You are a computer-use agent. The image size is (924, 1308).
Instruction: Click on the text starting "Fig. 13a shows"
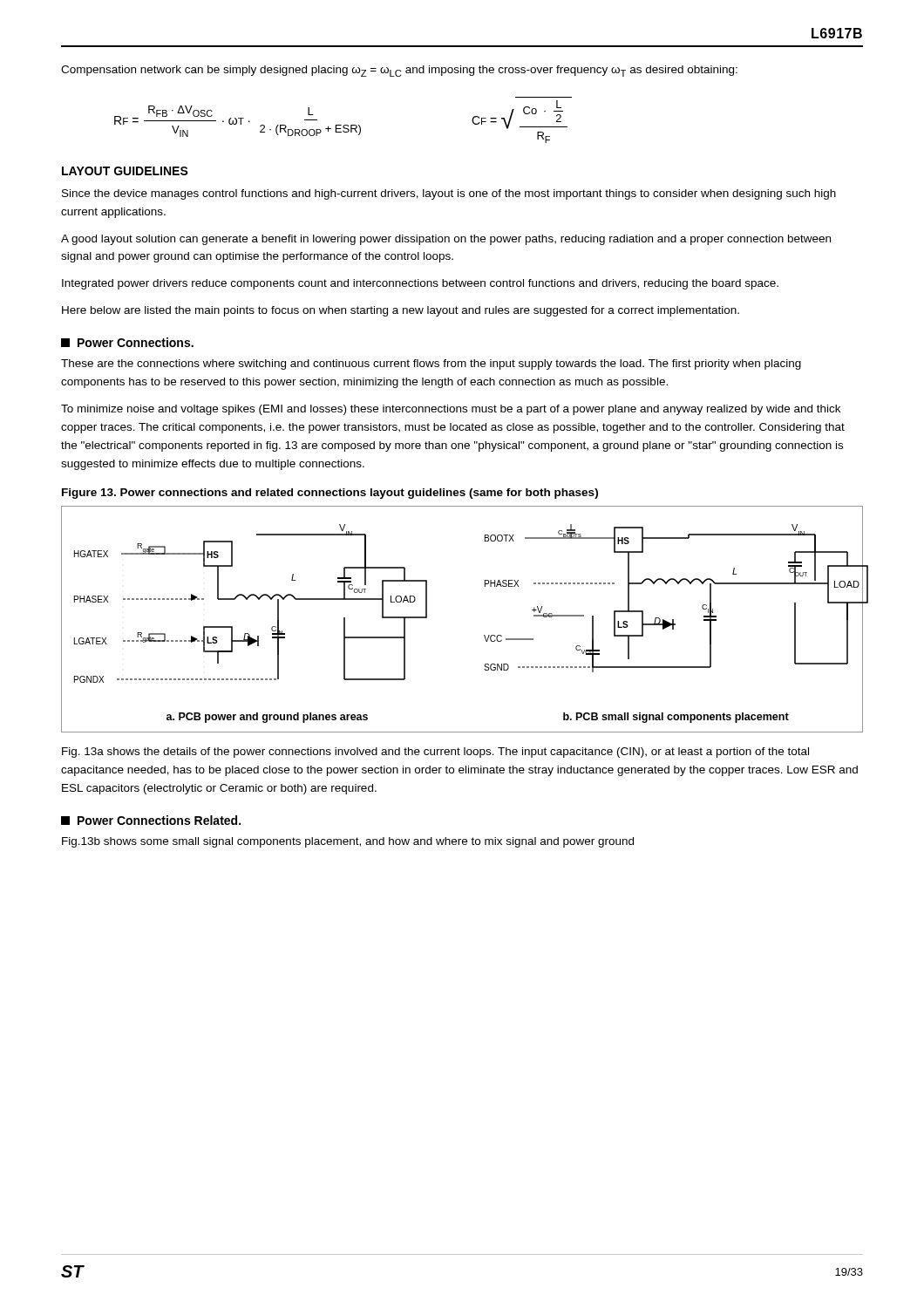pyautogui.click(x=460, y=769)
